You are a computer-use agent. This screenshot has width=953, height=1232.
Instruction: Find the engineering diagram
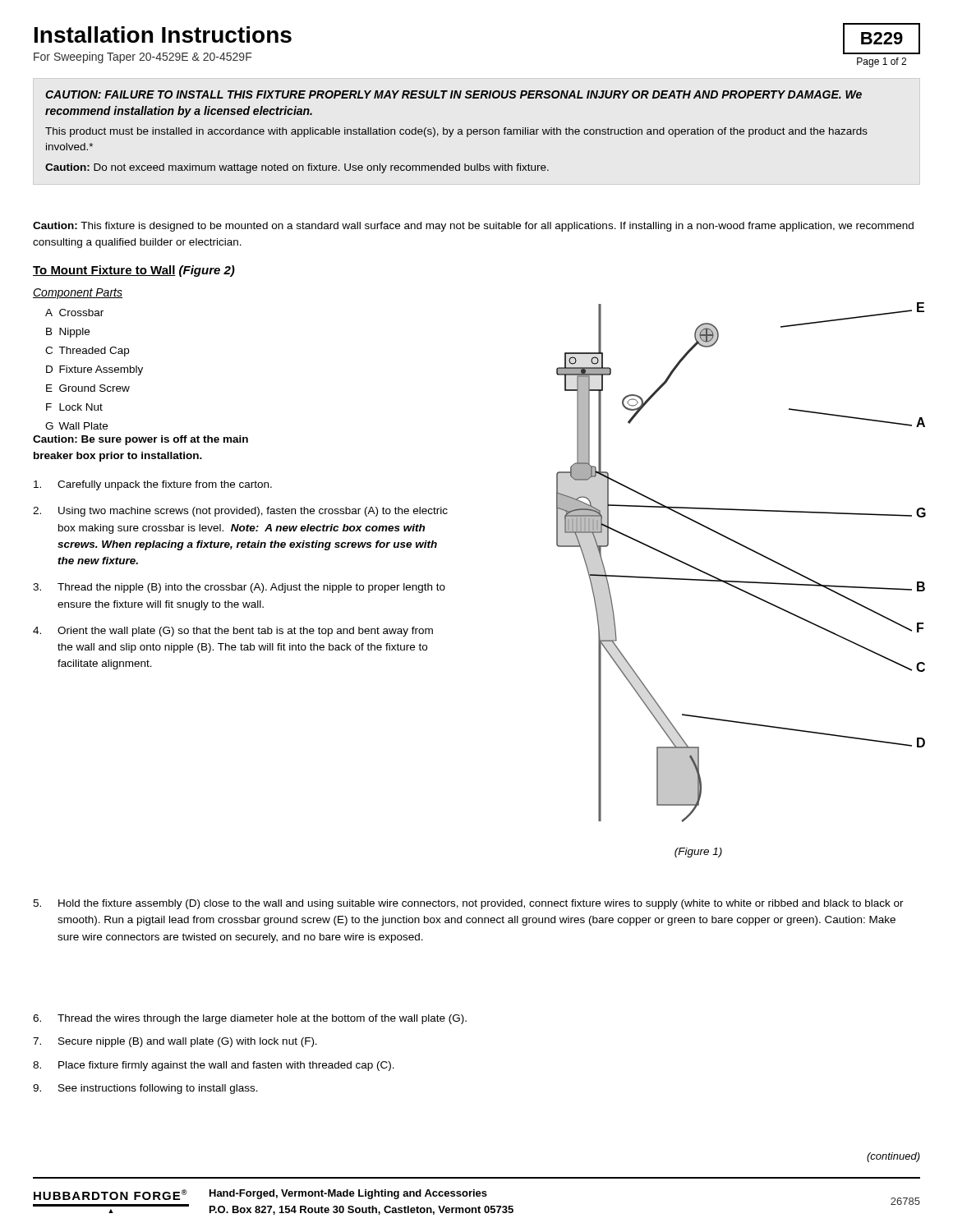(698, 560)
